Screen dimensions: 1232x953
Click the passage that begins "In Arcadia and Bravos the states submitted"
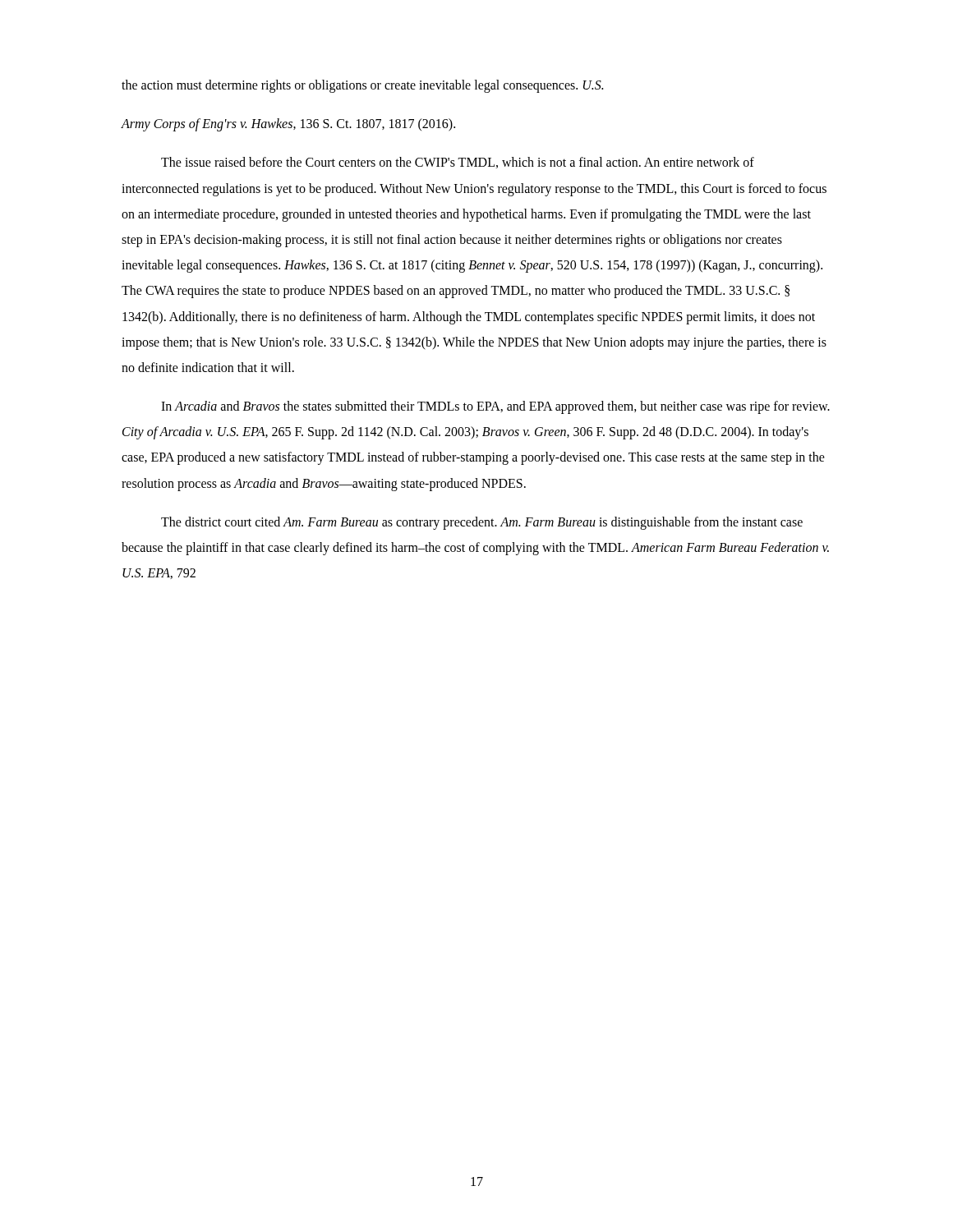(476, 445)
